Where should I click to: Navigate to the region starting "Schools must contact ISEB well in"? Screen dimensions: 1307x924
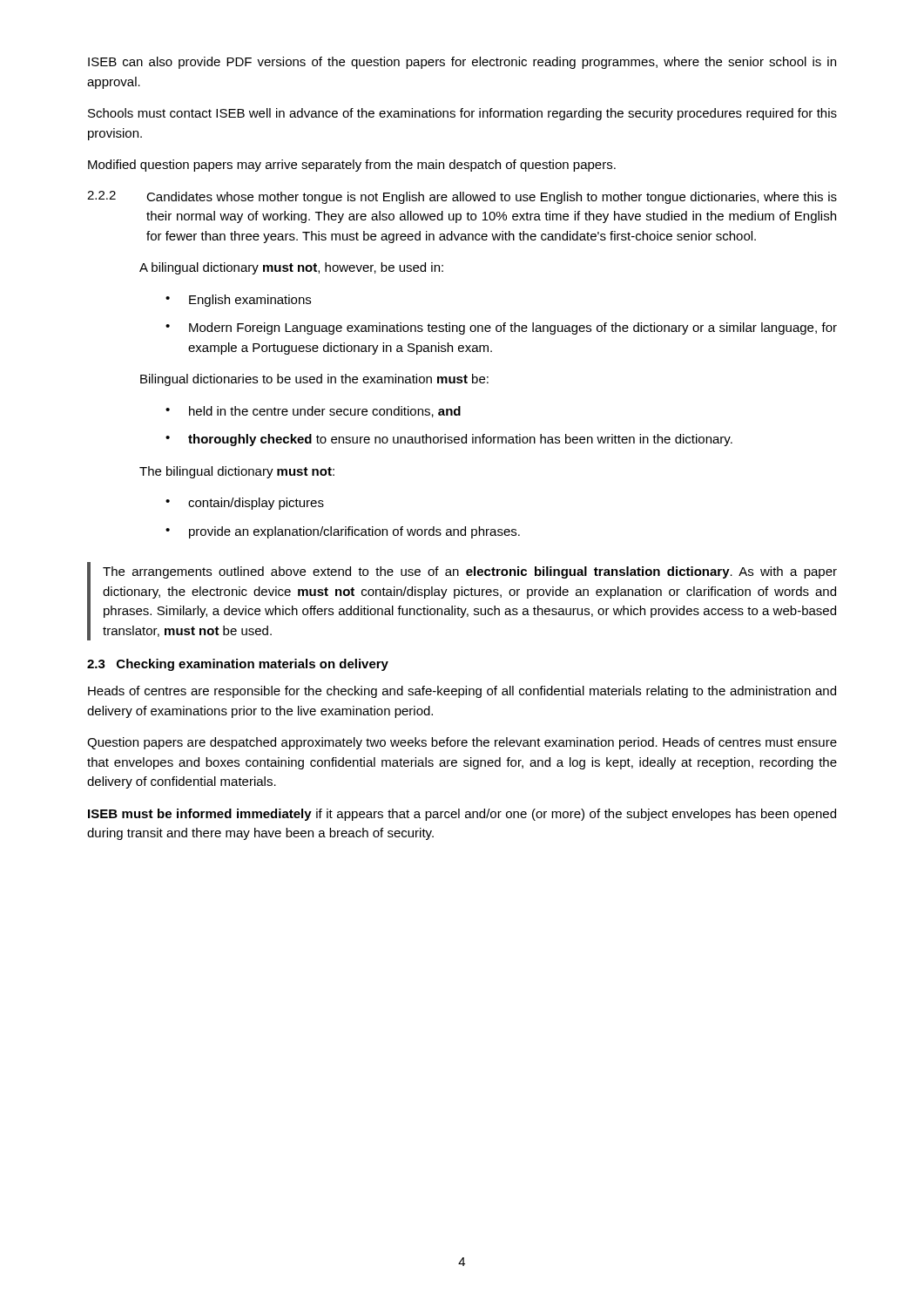coord(462,123)
